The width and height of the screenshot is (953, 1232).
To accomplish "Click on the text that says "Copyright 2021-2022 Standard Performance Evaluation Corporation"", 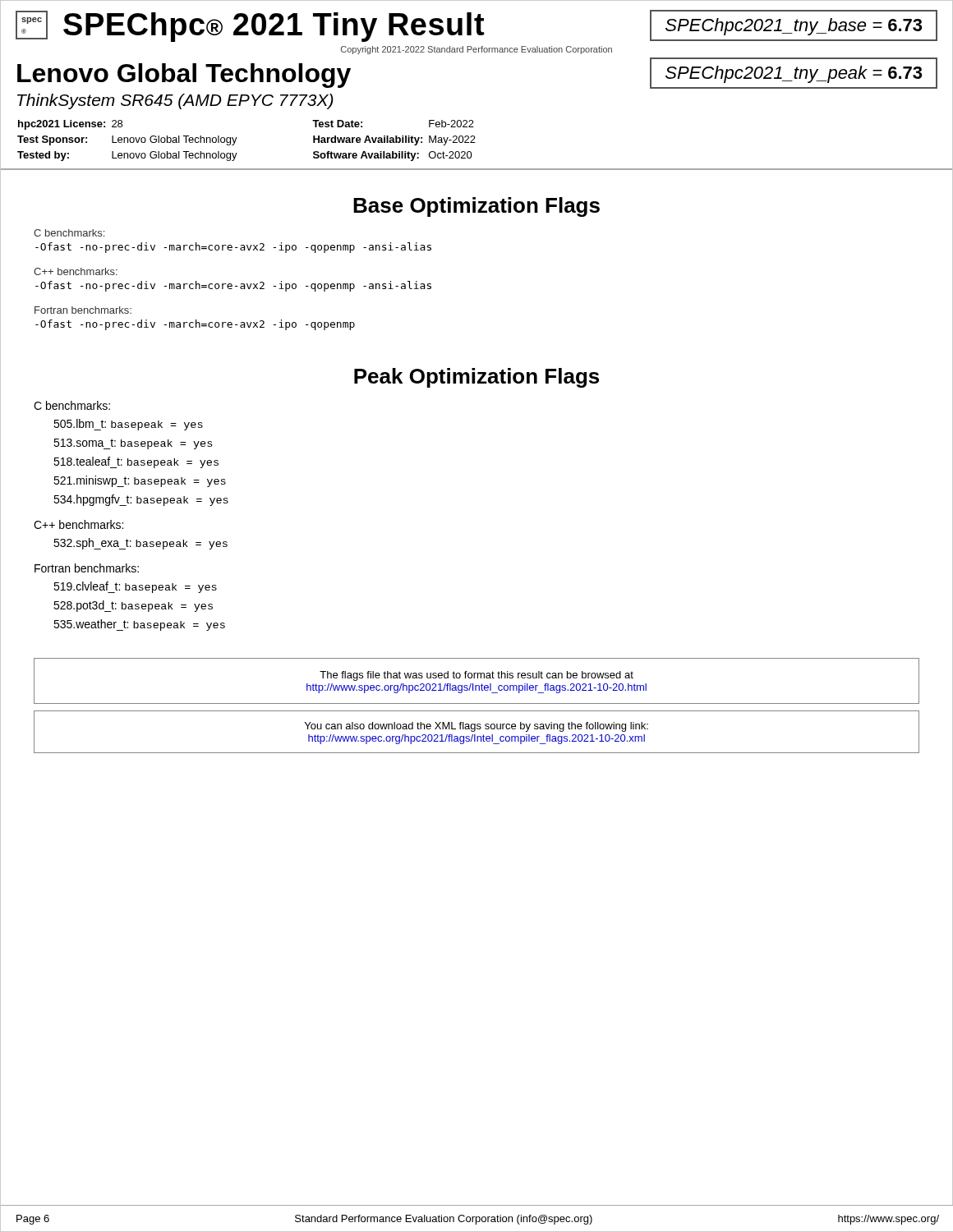I will click(476, 49).
